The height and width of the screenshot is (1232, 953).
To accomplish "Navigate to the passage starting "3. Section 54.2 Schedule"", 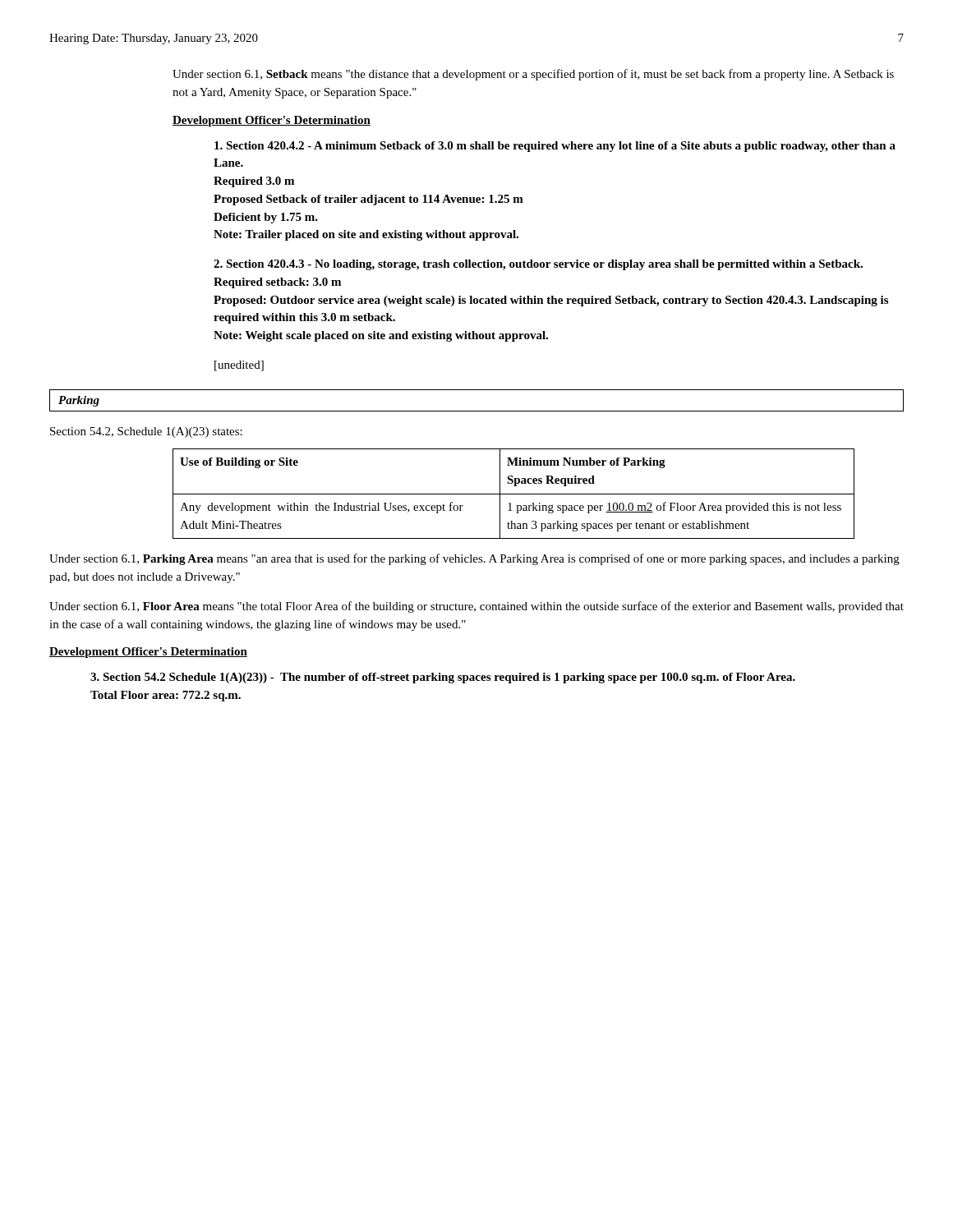I will 443,686.
